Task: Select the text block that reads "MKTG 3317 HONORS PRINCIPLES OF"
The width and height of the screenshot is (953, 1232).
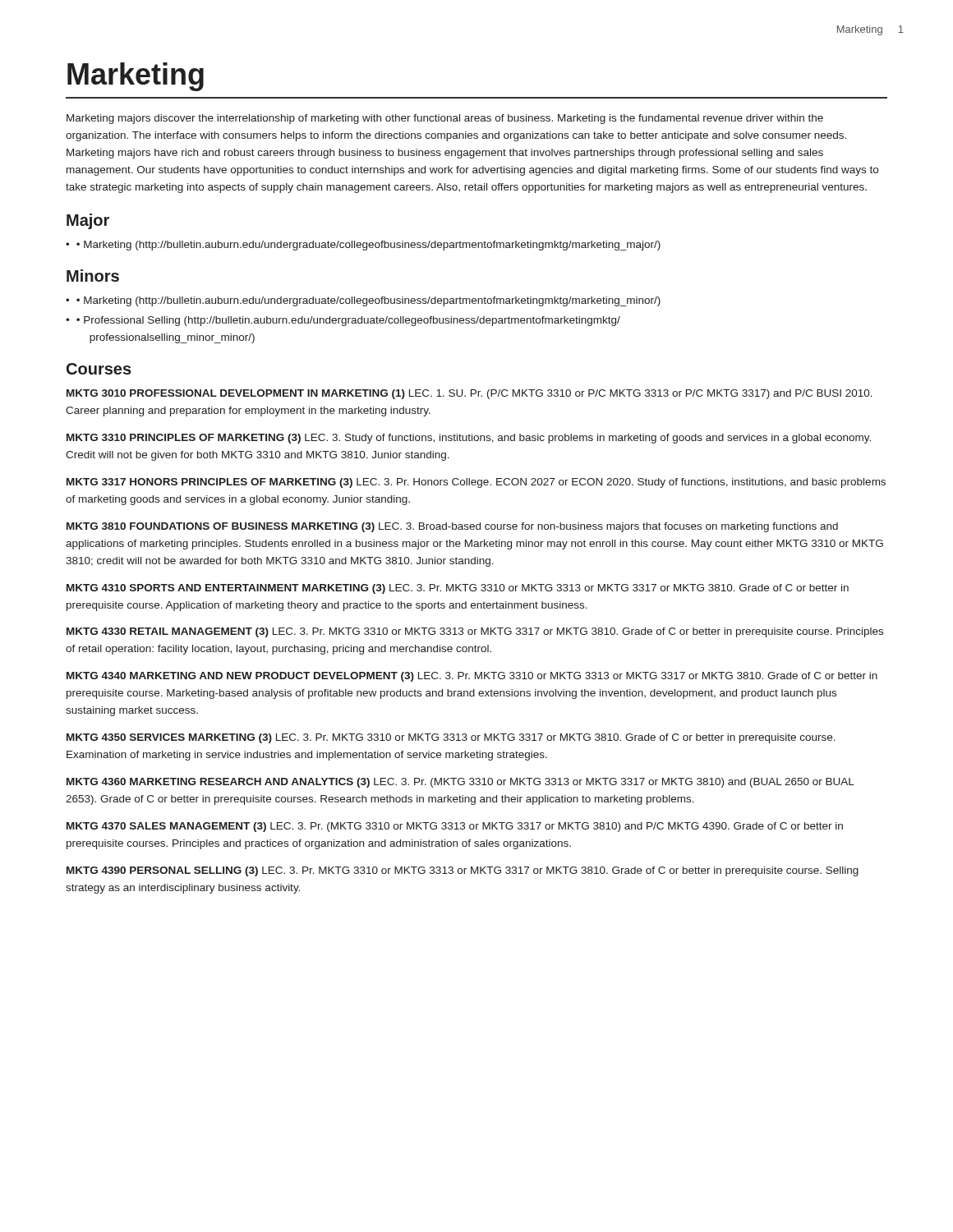Action: click(x=476, y=490)
